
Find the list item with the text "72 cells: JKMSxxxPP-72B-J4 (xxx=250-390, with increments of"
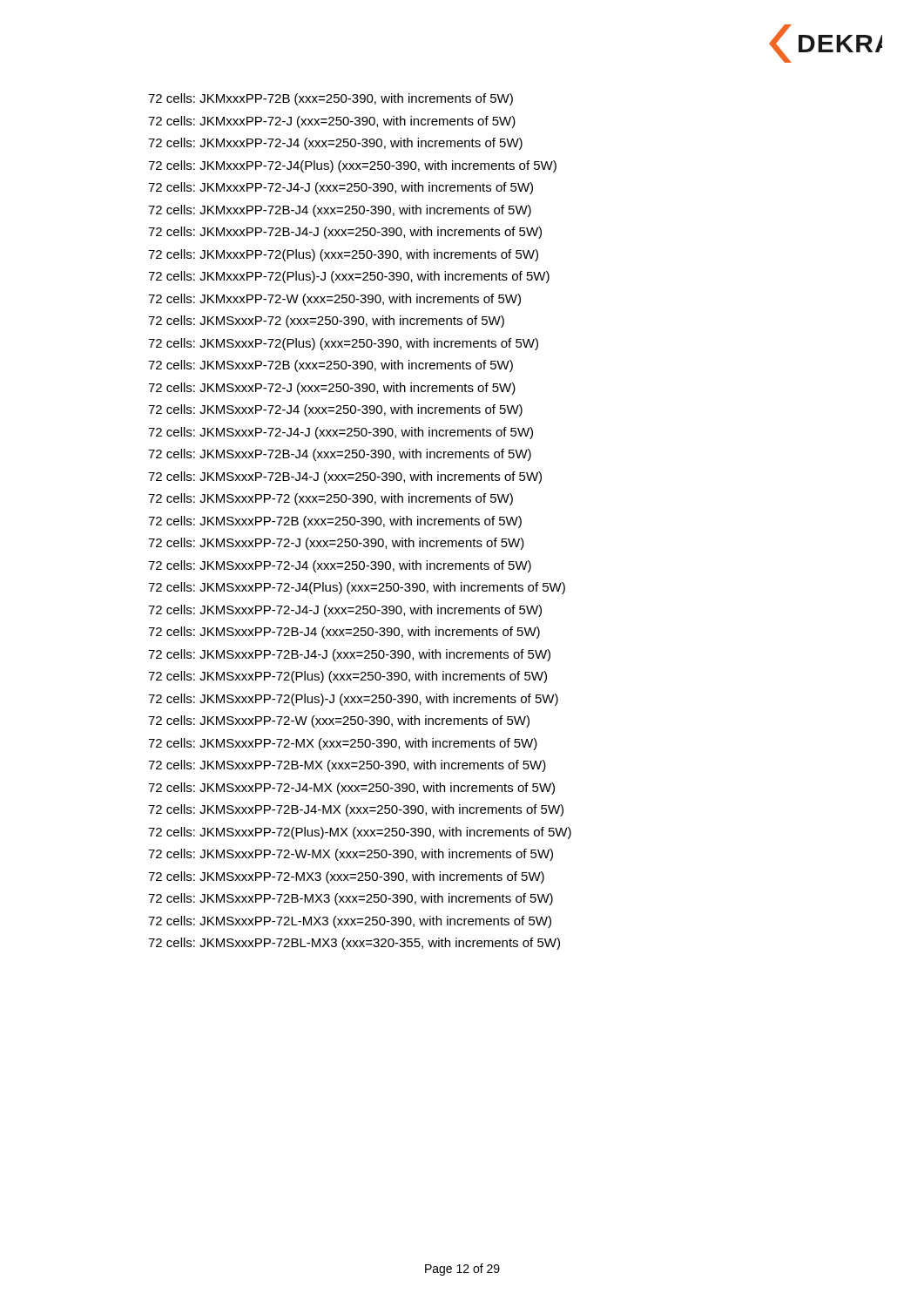pyautogui.click(x=344, y=631)
